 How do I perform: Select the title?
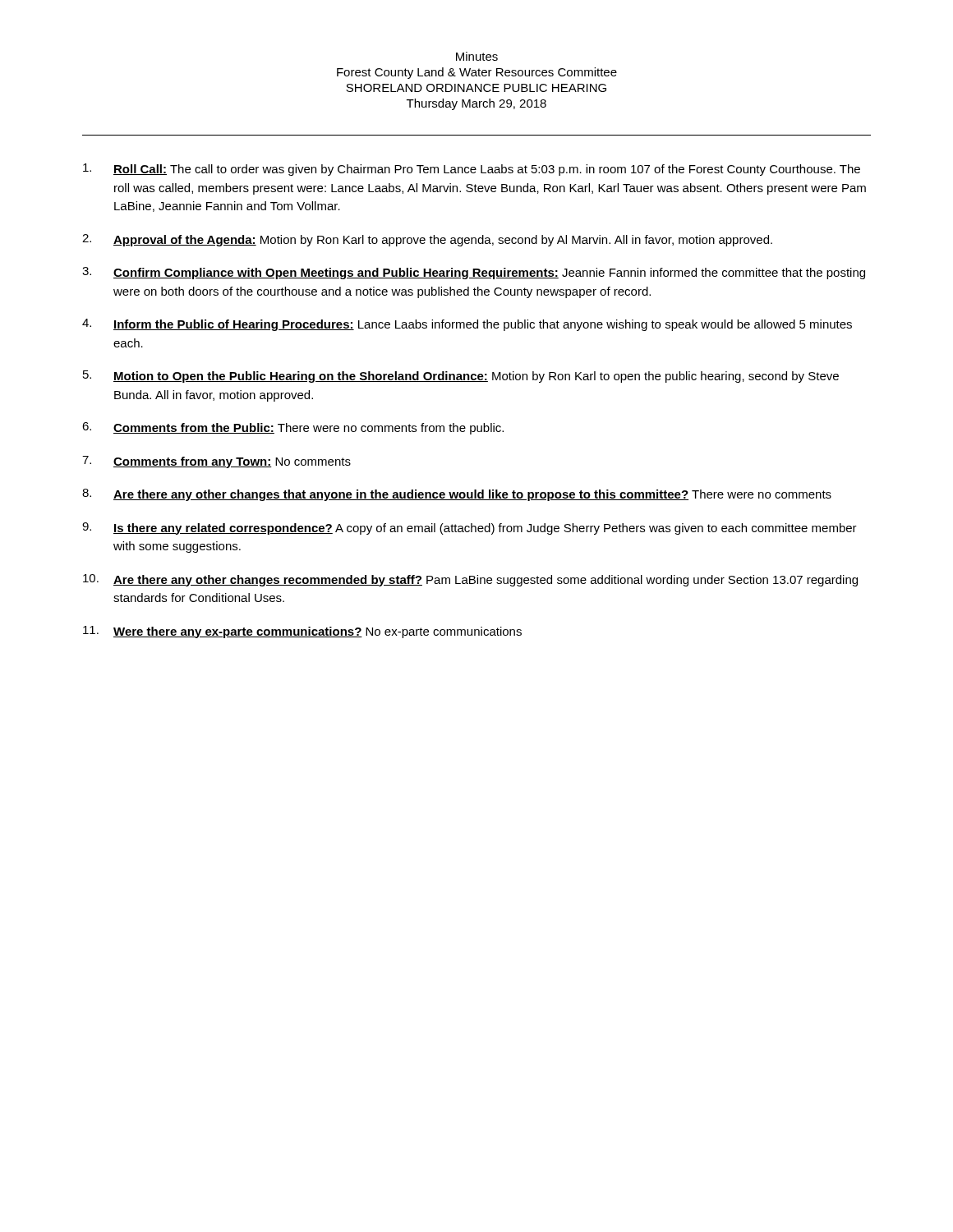pyautogui.click(x=476, y=80)
